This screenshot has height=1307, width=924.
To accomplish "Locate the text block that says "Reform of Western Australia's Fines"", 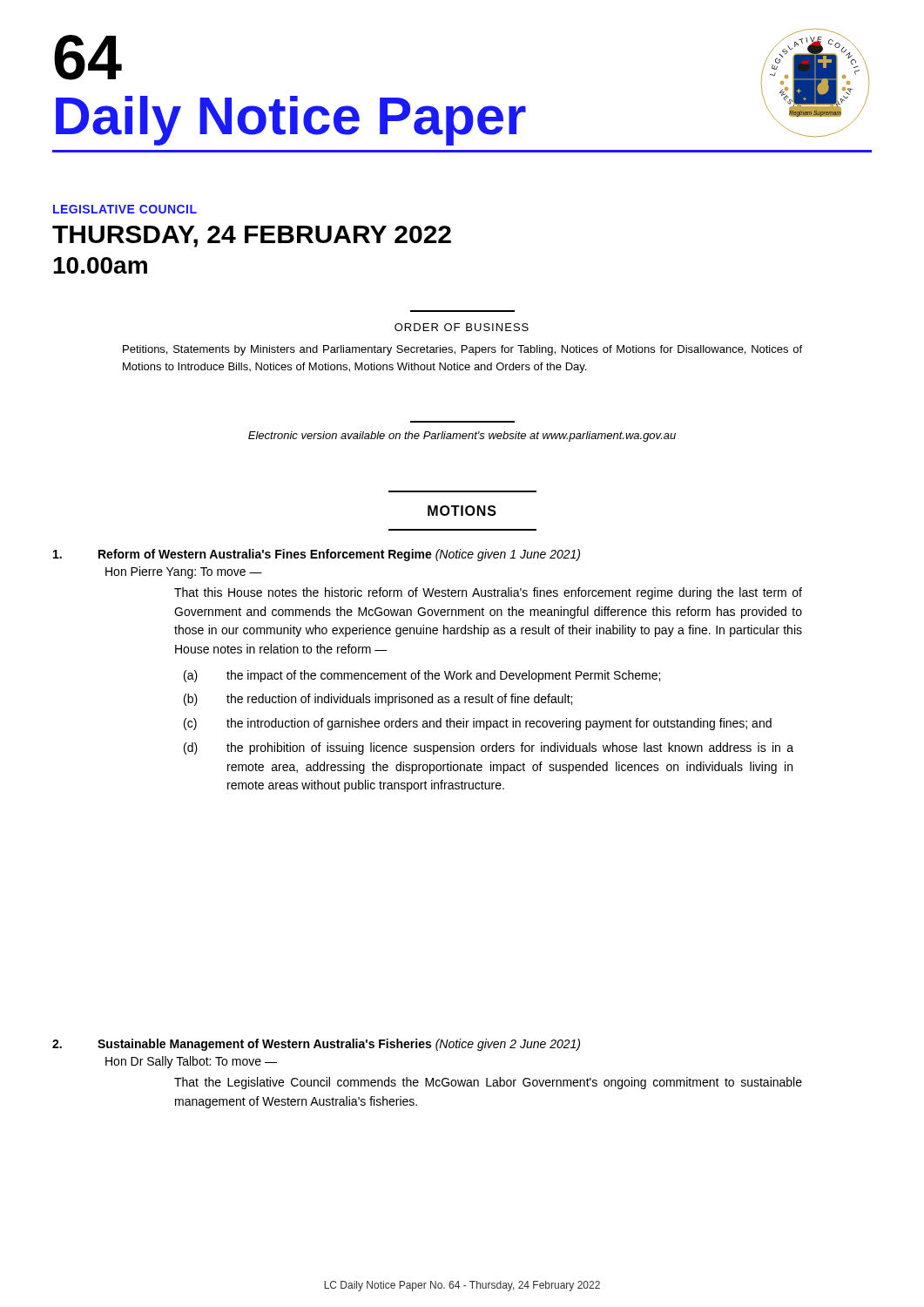I will (462, 554).
